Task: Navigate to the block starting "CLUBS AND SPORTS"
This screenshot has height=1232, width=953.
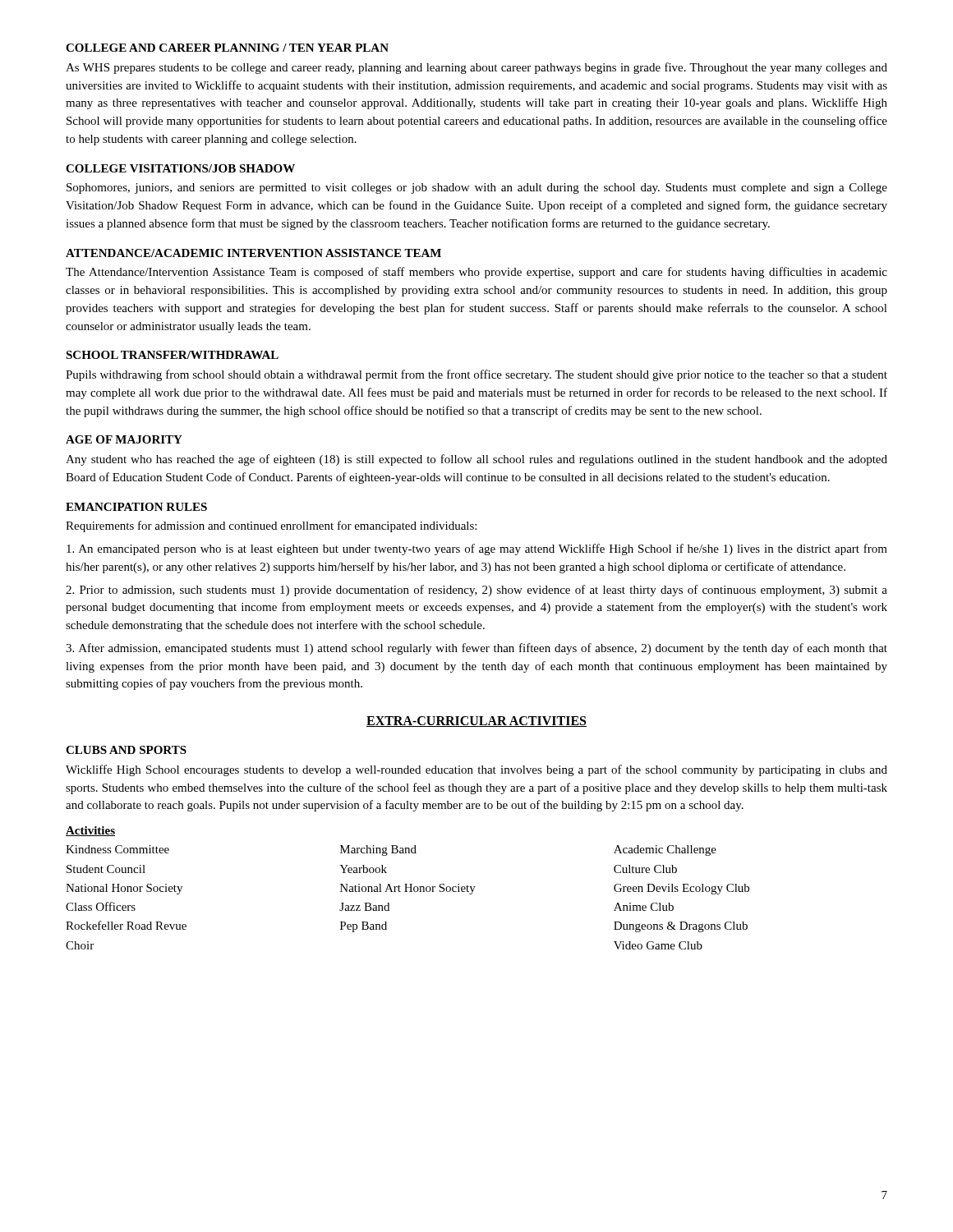Action: click(126, 750)
